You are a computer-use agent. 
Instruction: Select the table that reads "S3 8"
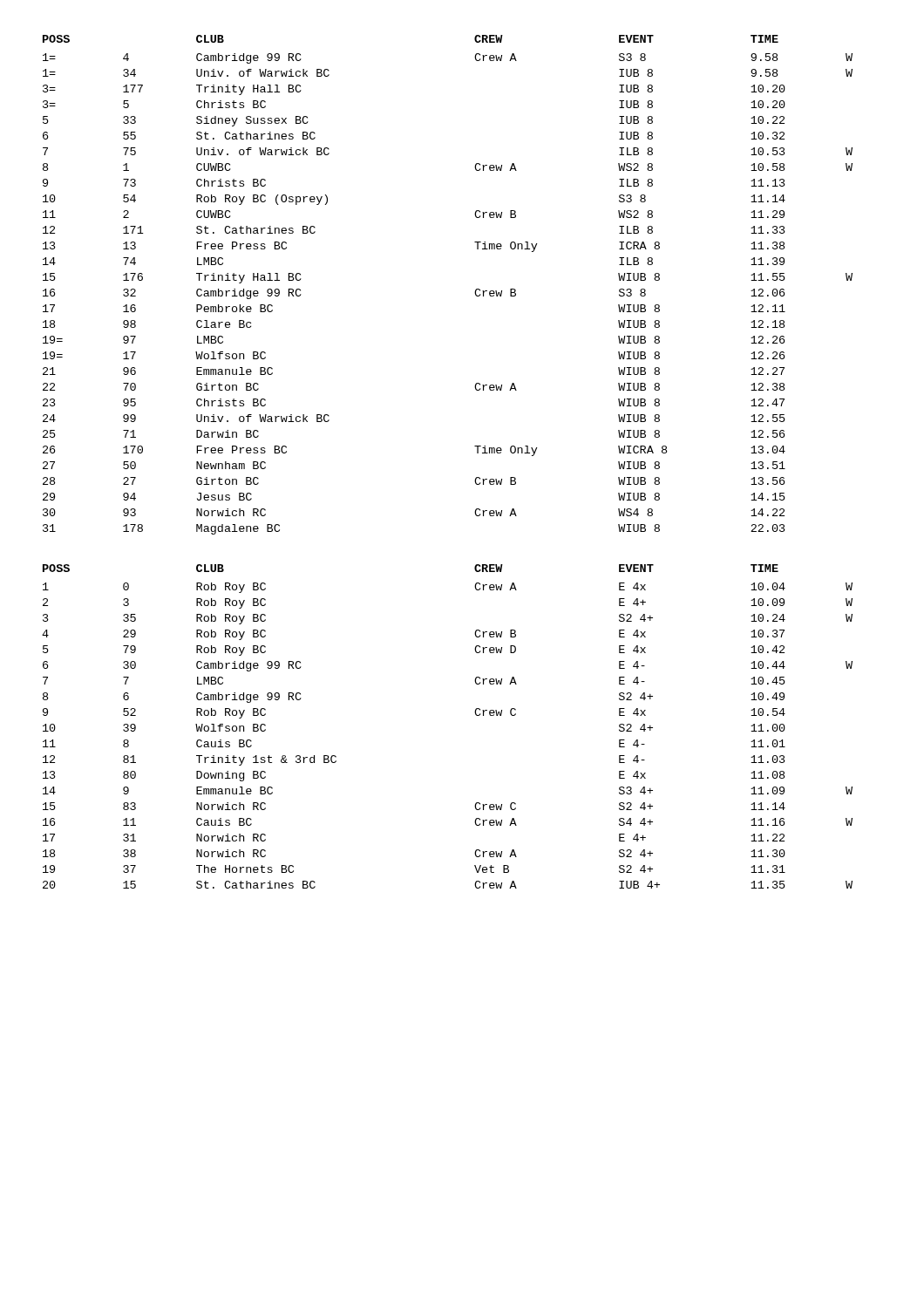pyautogui.click(x=462, y=284)
